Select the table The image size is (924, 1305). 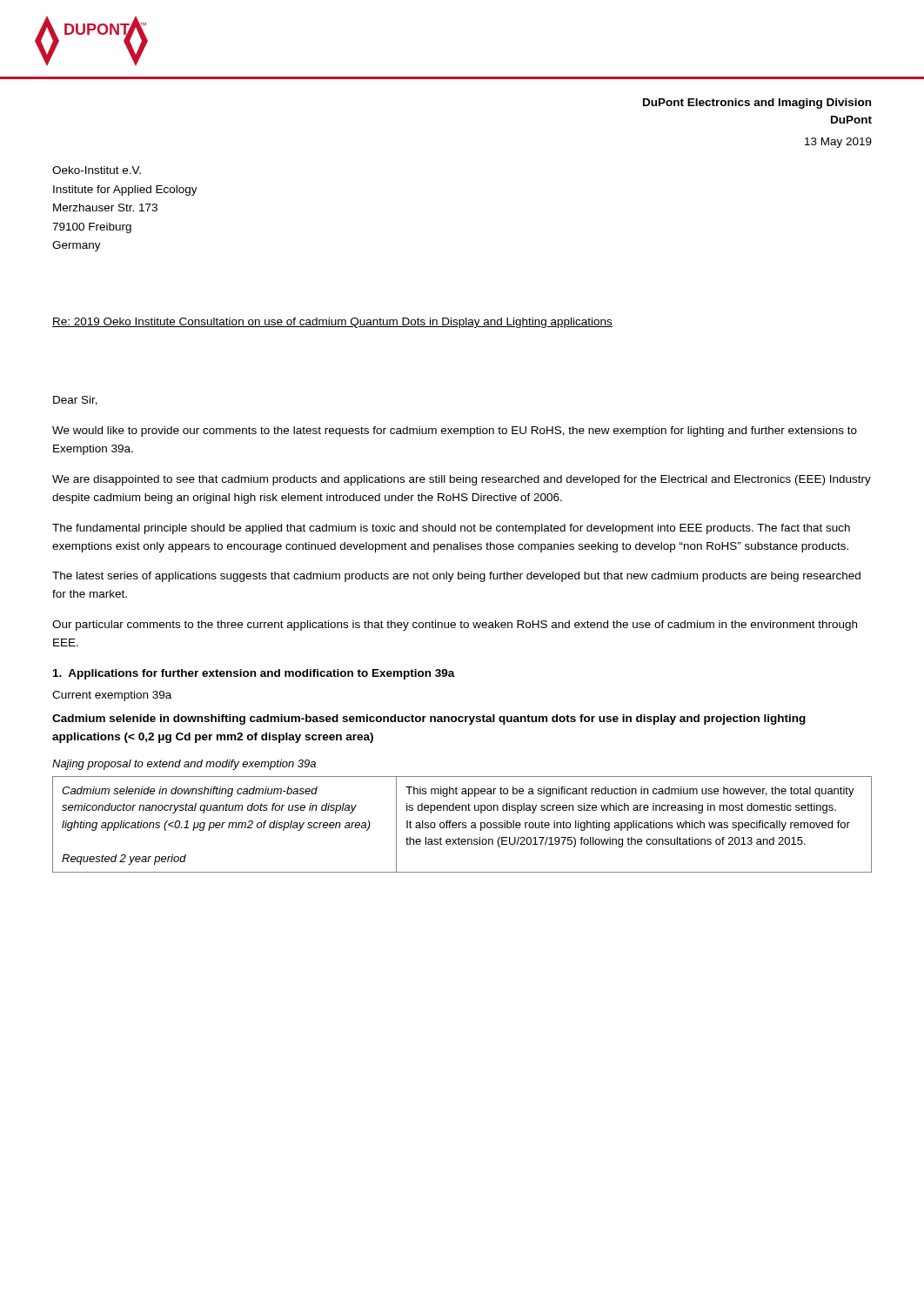click(462, 824)
